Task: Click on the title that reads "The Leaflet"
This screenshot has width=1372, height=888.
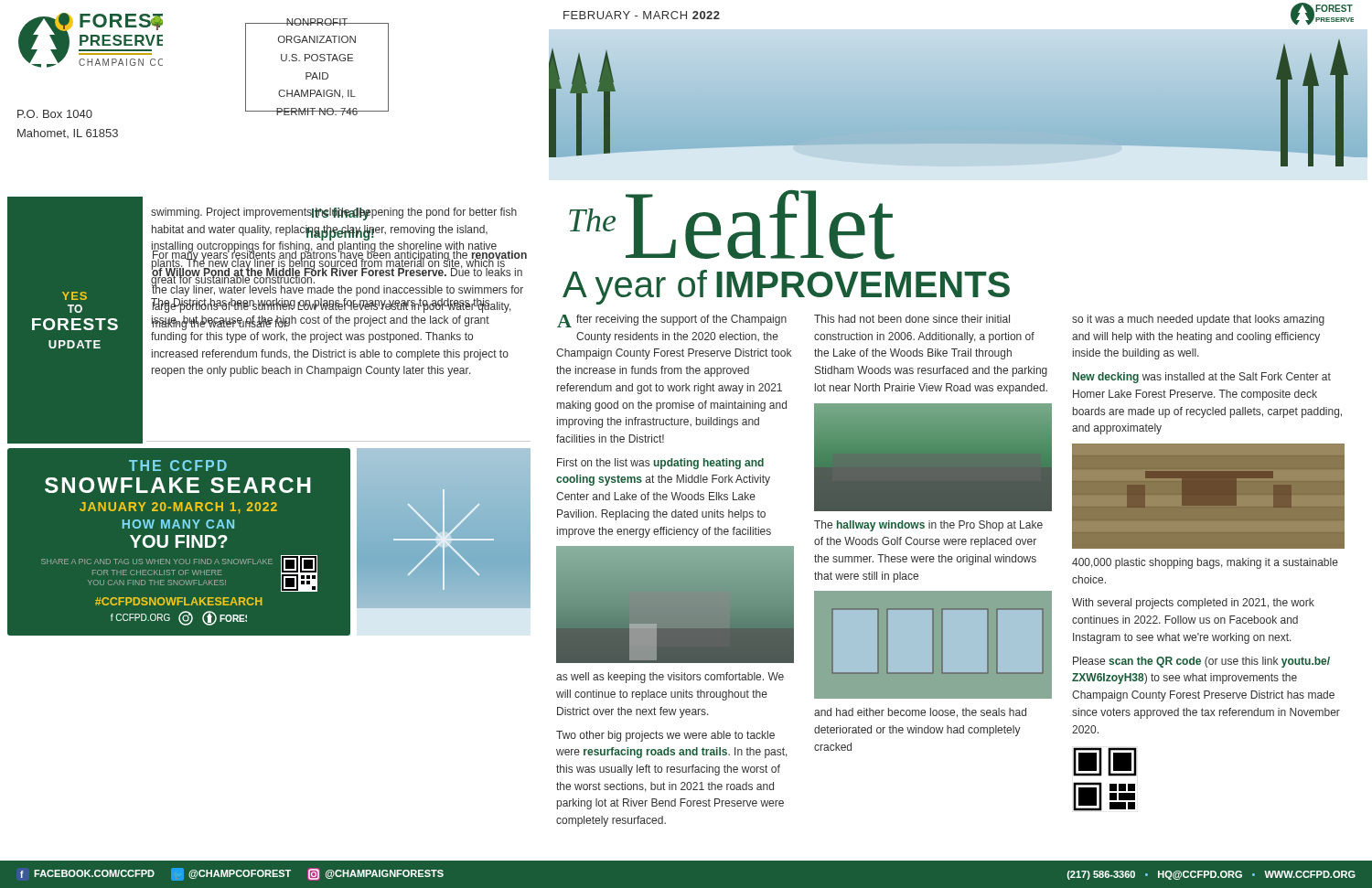Action: [731, 220]
